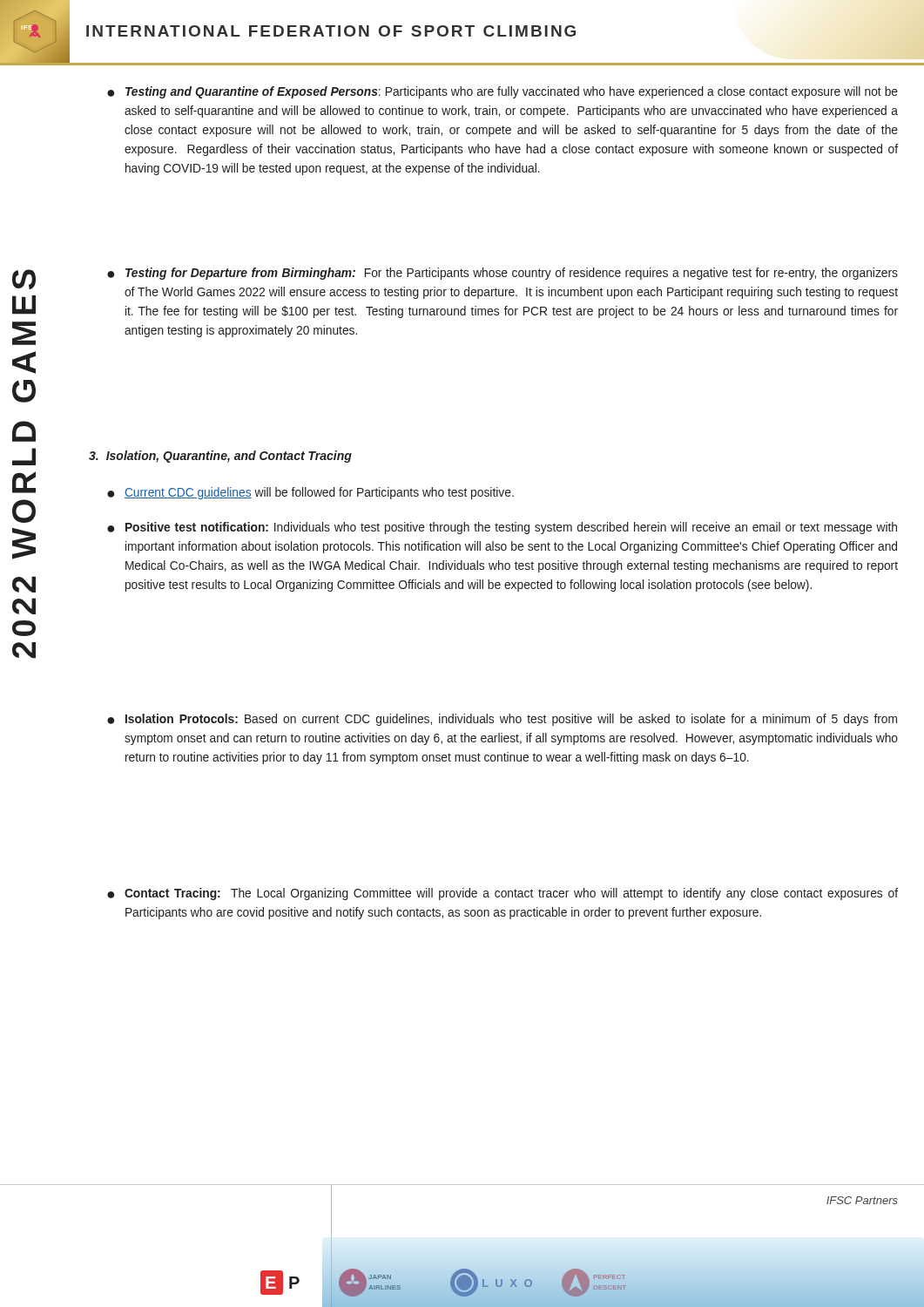Screen dimensions: 1307x924
Task: Click on the list item with the text "● Isolation Protocols: Based on"
Action: [502, 739]
